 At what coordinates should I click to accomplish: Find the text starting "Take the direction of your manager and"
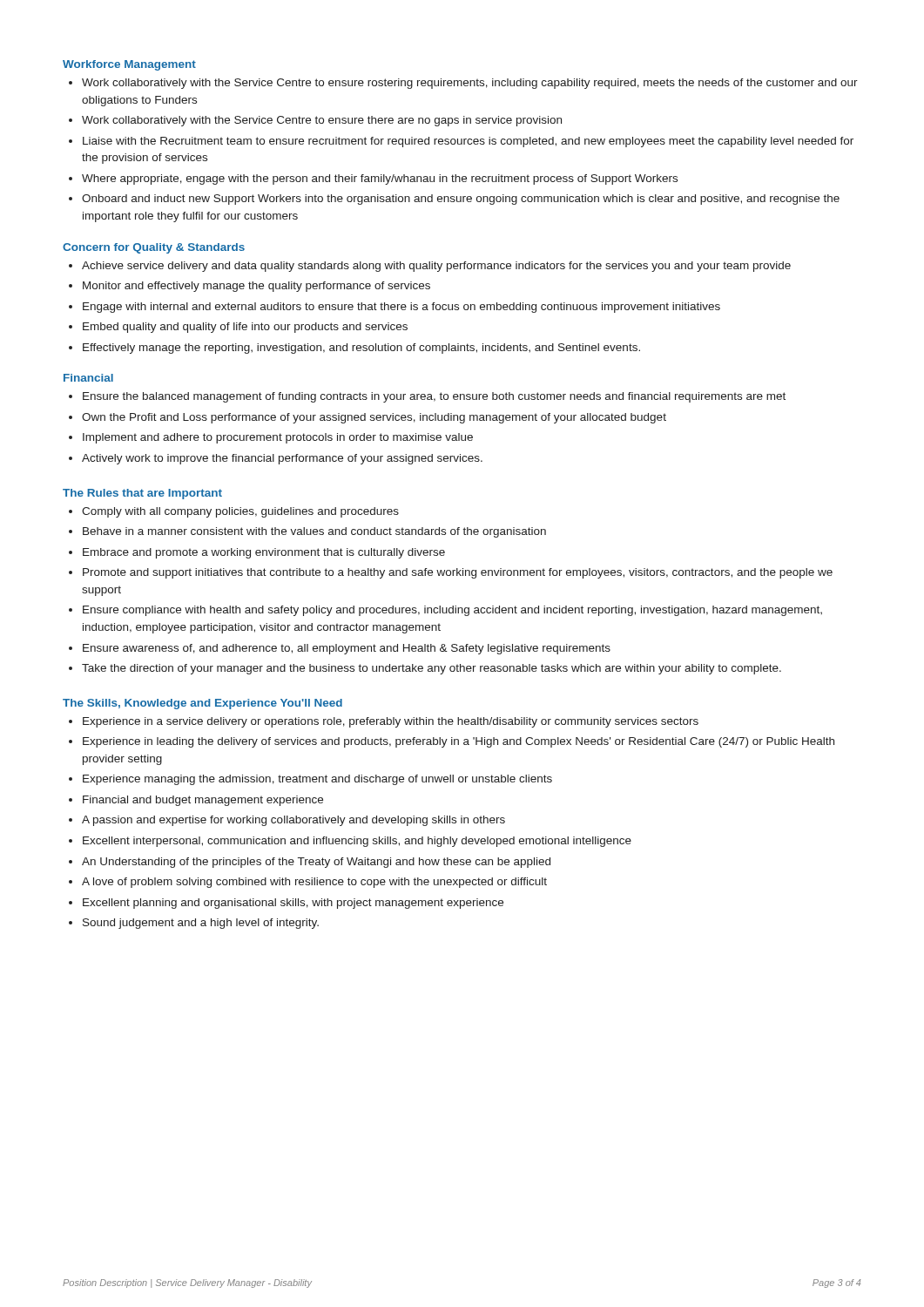tap(432, 668)
